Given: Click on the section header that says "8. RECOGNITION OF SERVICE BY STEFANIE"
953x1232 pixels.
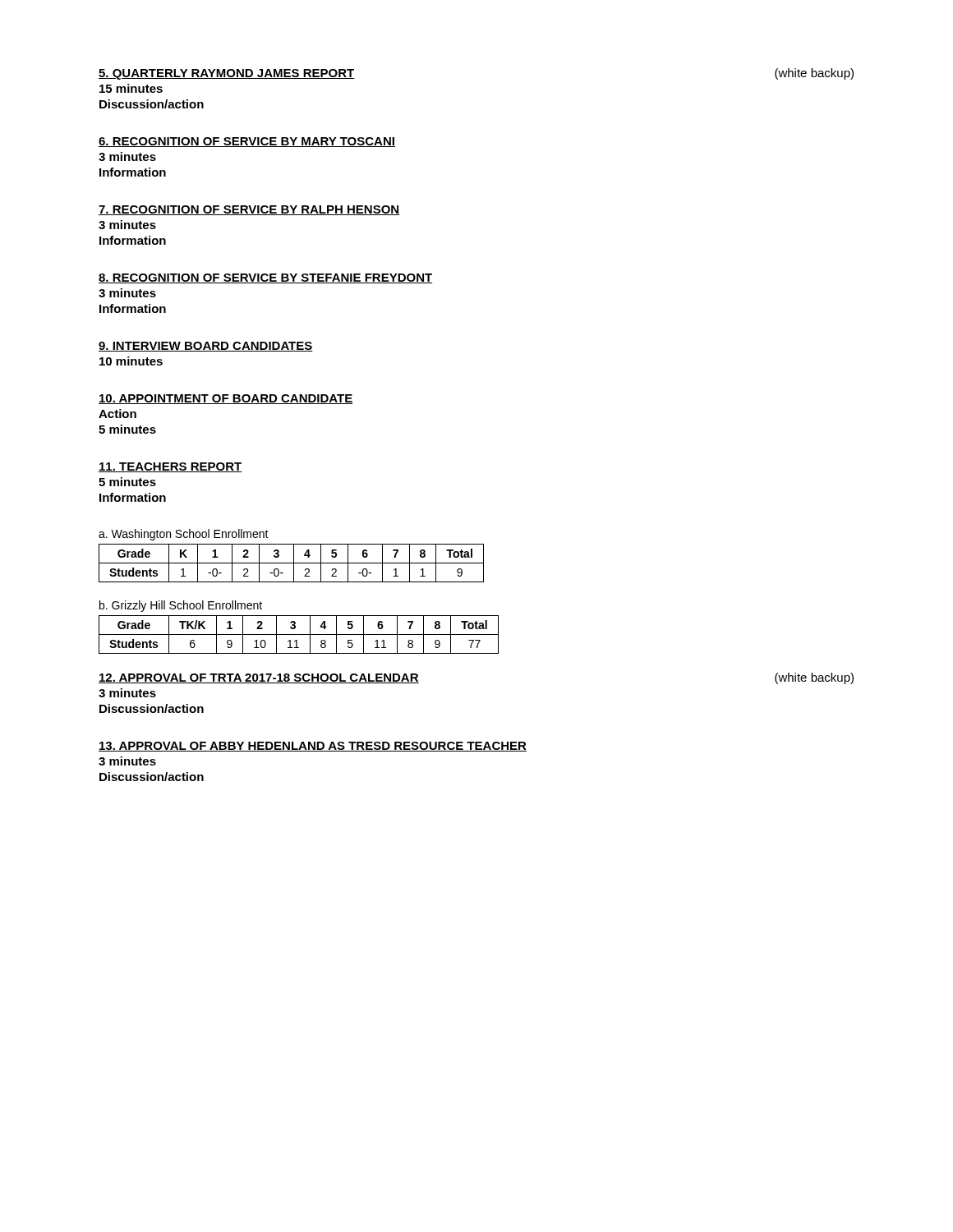Looking at the screenshot, I should coord(265,277).
